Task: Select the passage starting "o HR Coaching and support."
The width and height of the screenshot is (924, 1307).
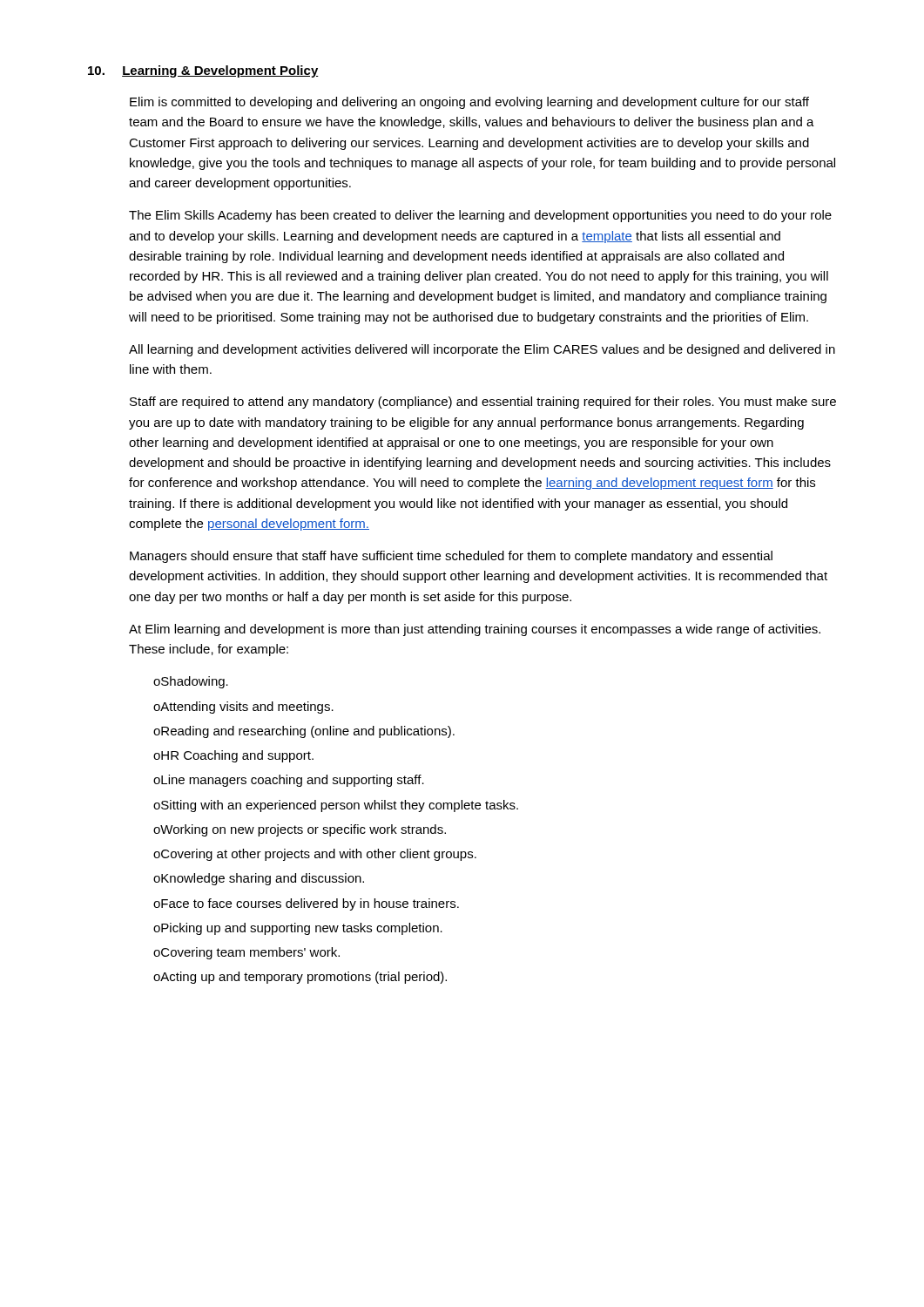Action: (233, 756)
